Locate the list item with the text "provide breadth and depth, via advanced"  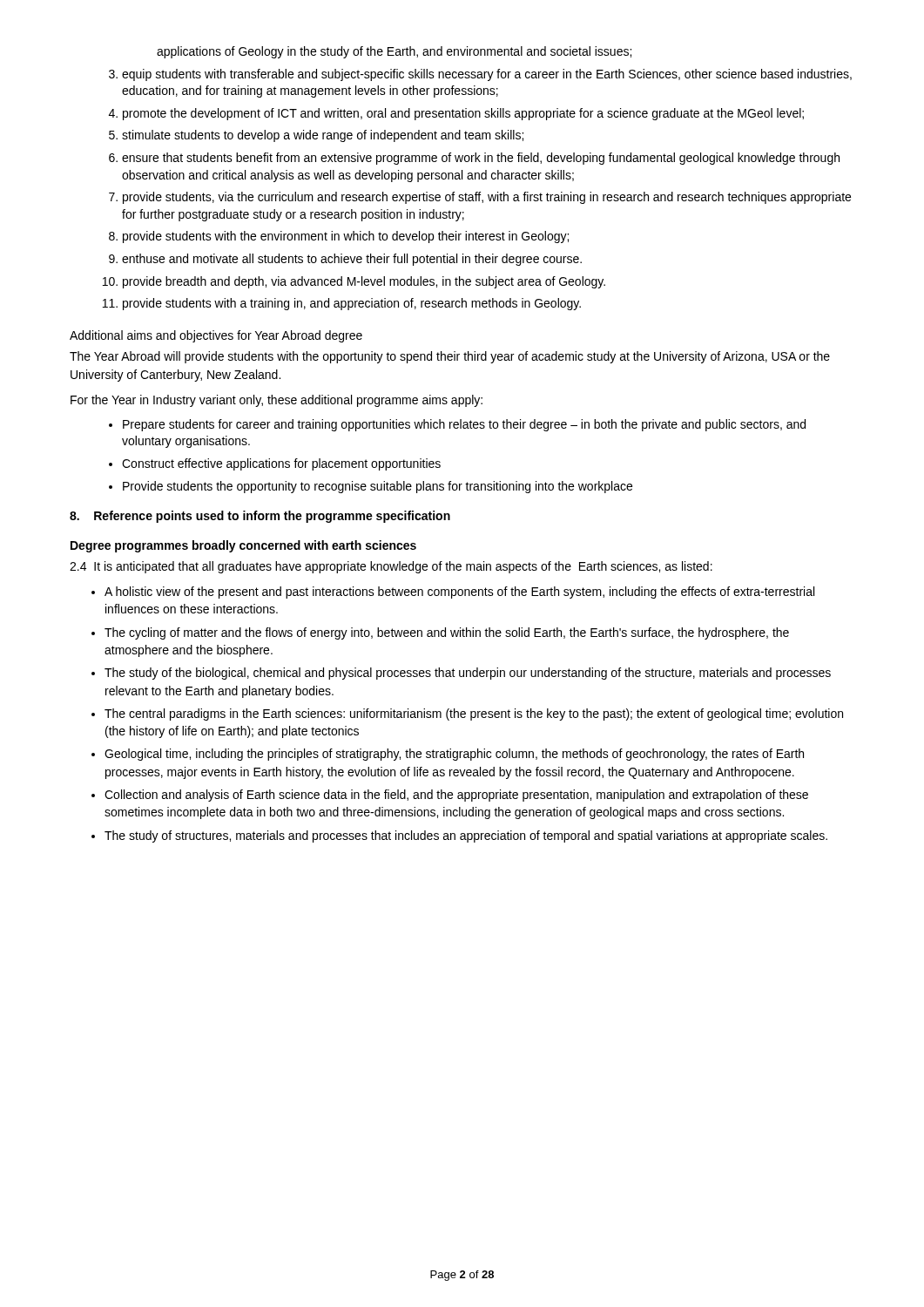(364, 281)
